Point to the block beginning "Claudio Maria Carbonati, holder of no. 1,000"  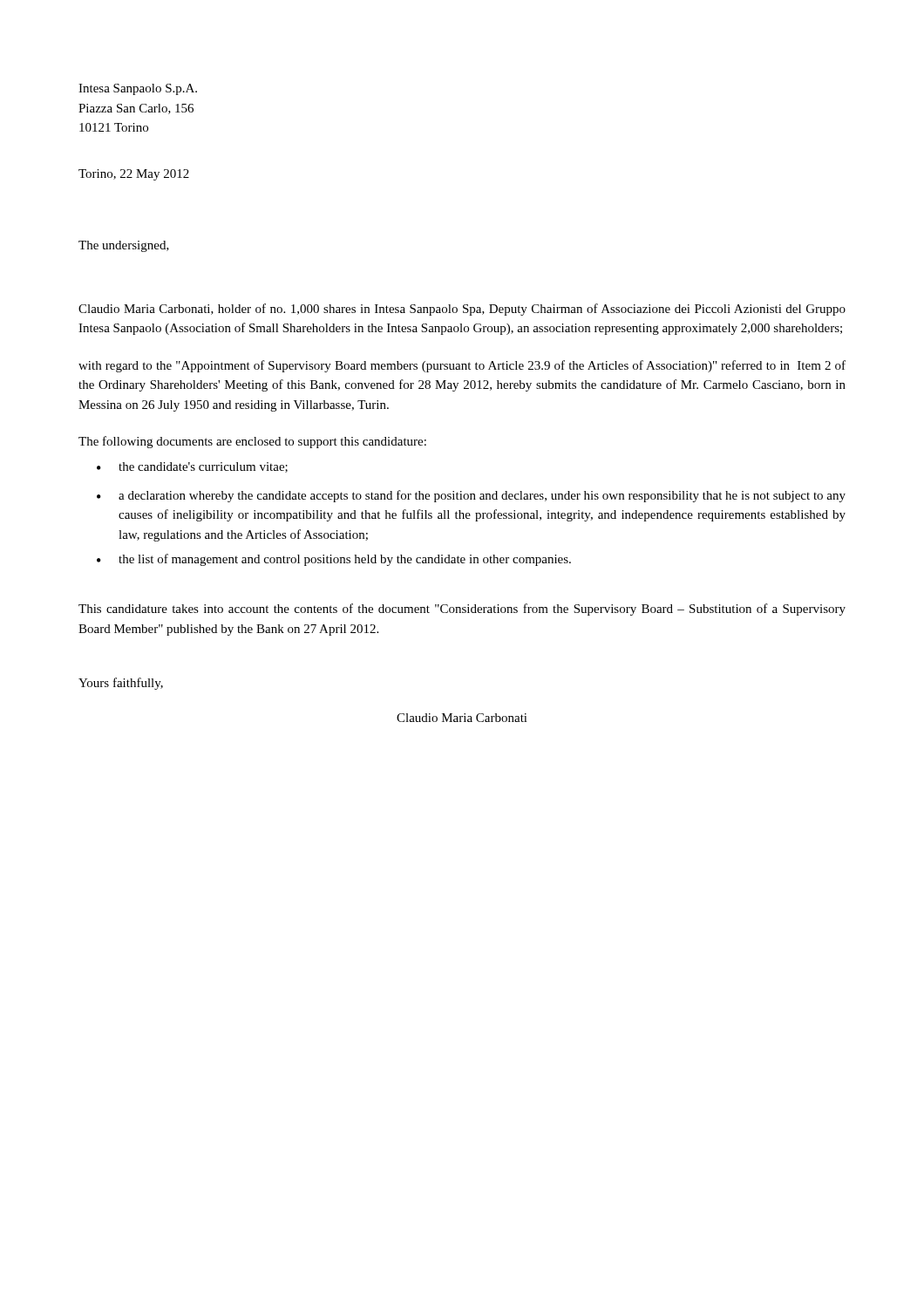pos(462,318)
